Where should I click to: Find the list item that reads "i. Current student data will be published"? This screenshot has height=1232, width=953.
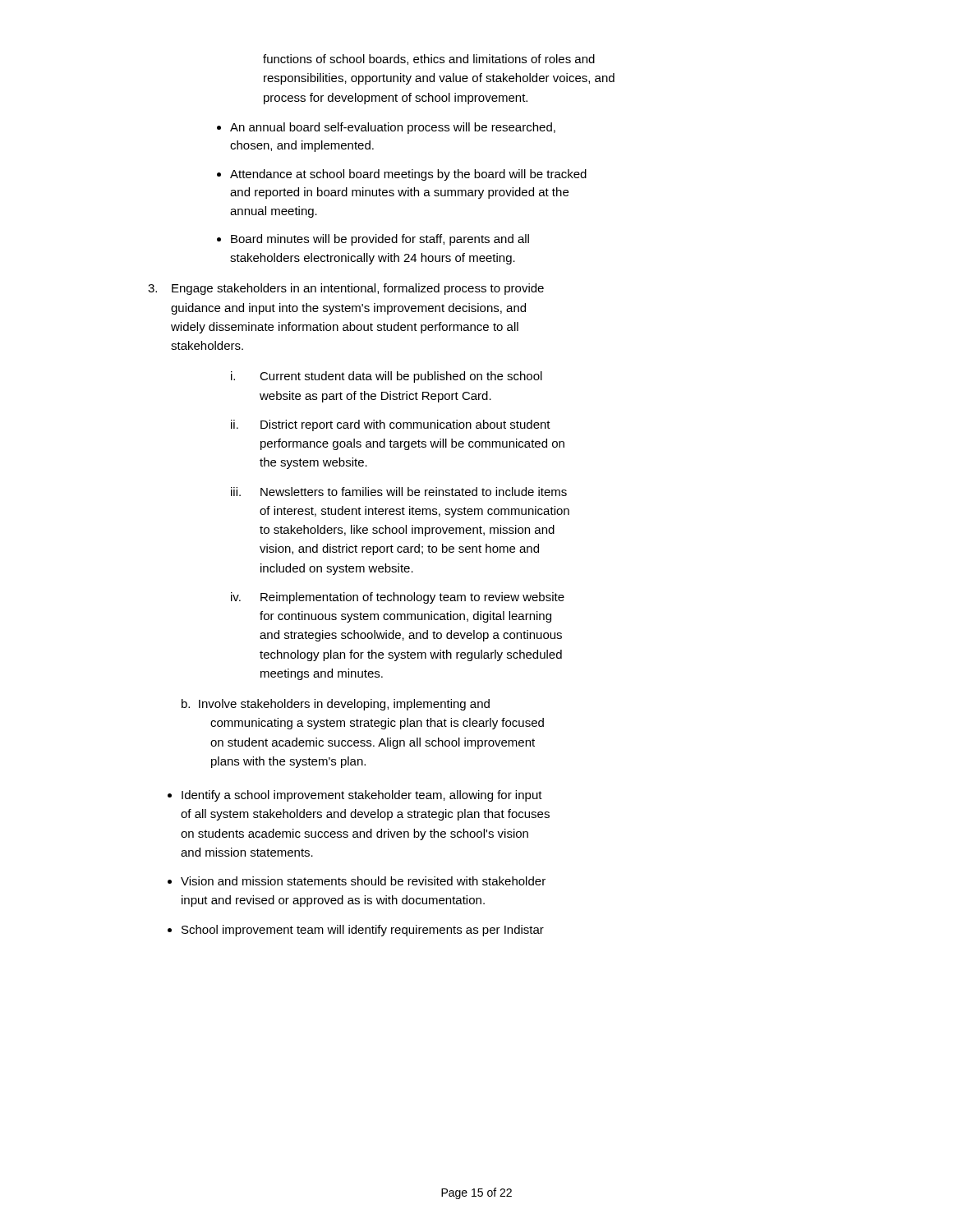click(x=386, y=386)
